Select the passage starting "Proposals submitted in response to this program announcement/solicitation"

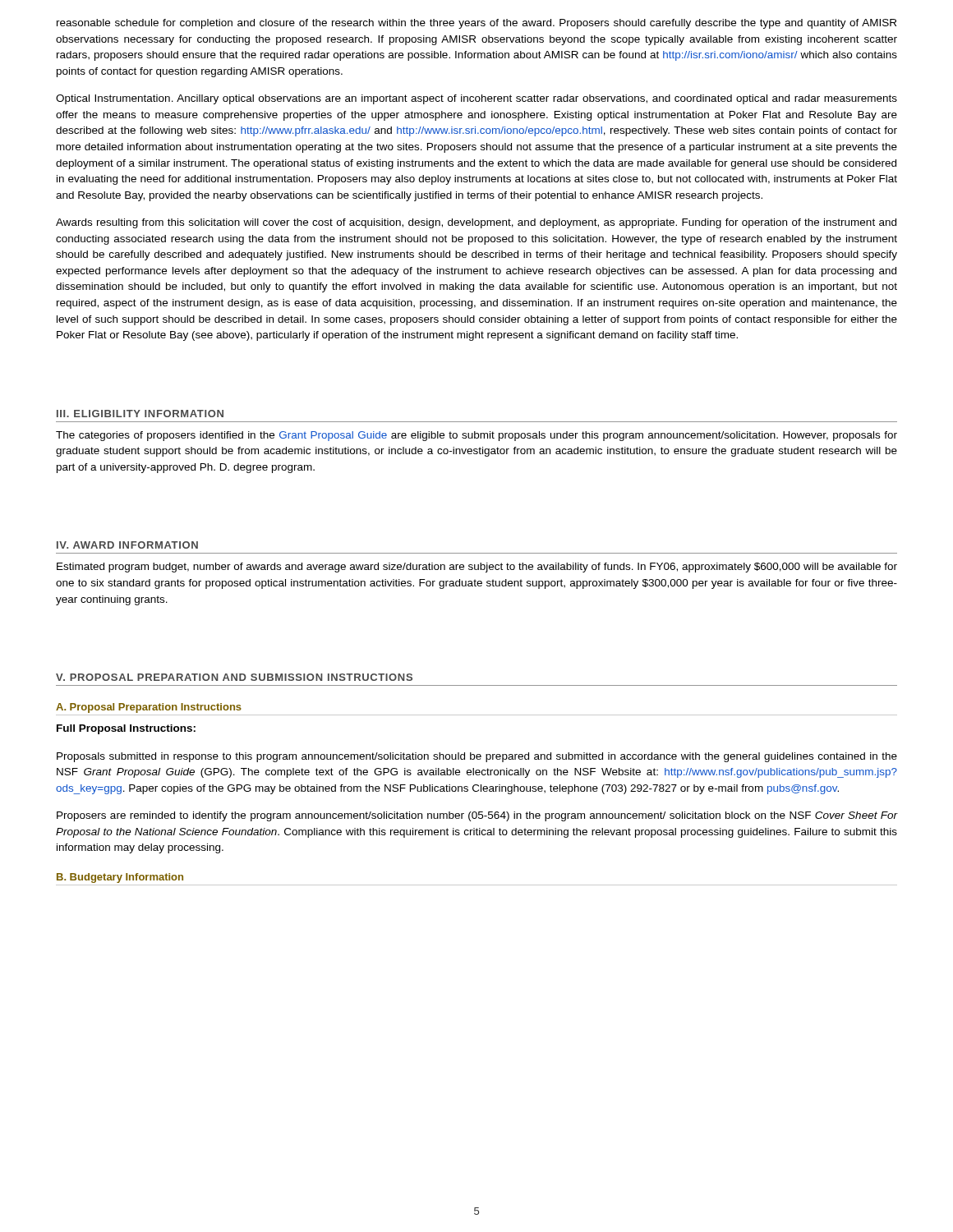coord(476,772)
